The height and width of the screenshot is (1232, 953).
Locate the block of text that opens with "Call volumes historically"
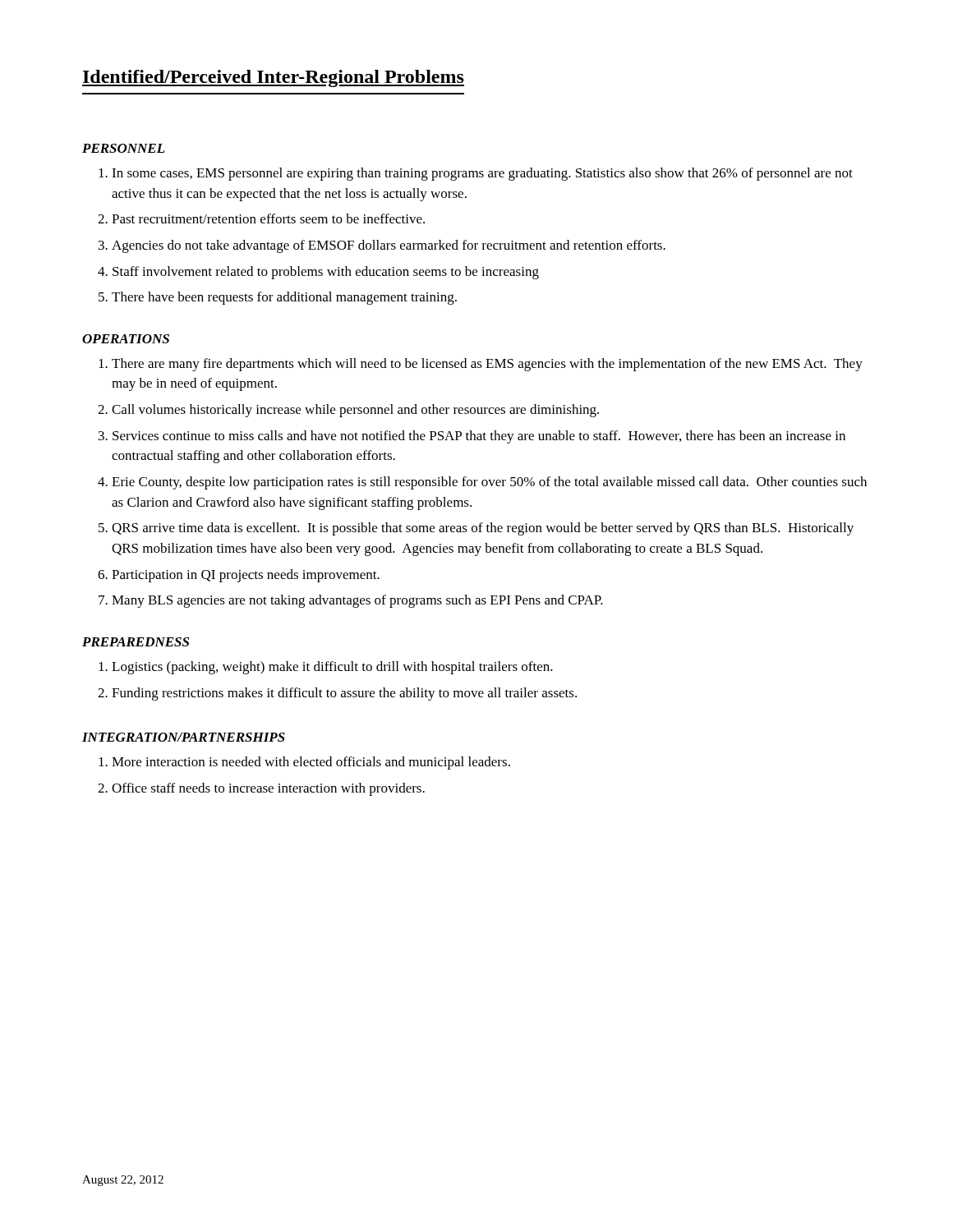pos(356,410)
